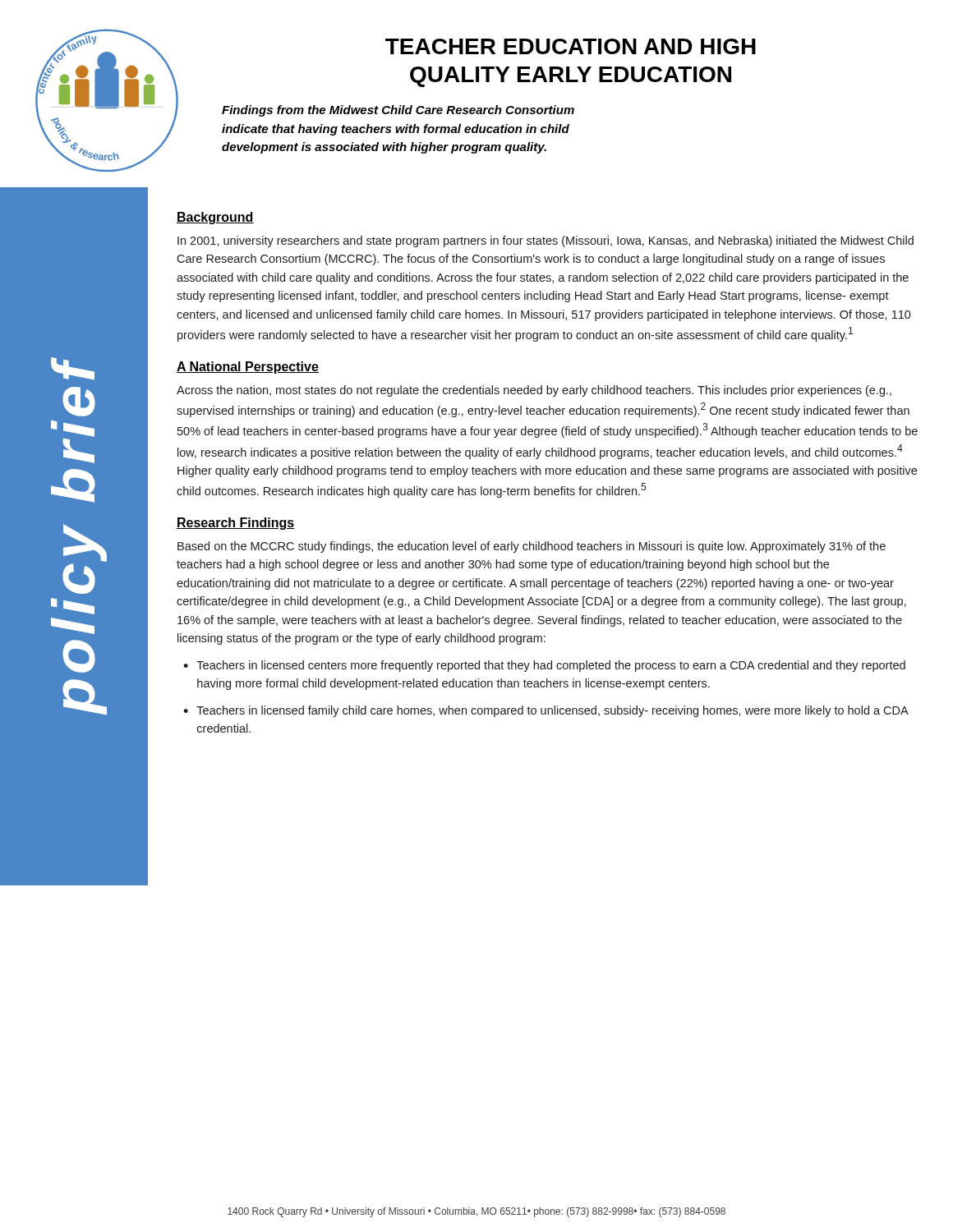Point to the element starting "Research Findings"

(235, 523)
